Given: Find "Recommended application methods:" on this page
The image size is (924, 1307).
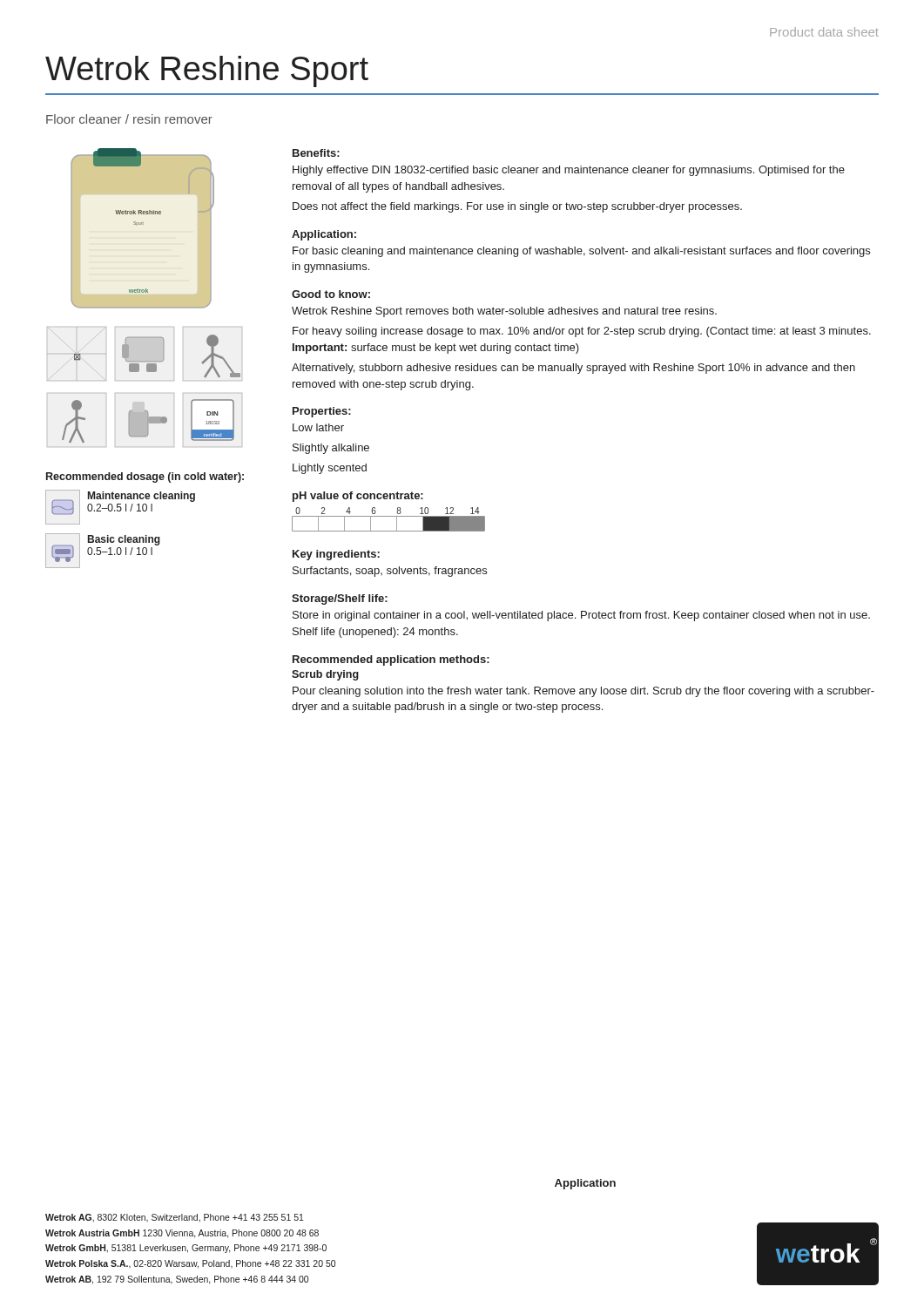Looking at the screenshot, I should click(391, 660).
